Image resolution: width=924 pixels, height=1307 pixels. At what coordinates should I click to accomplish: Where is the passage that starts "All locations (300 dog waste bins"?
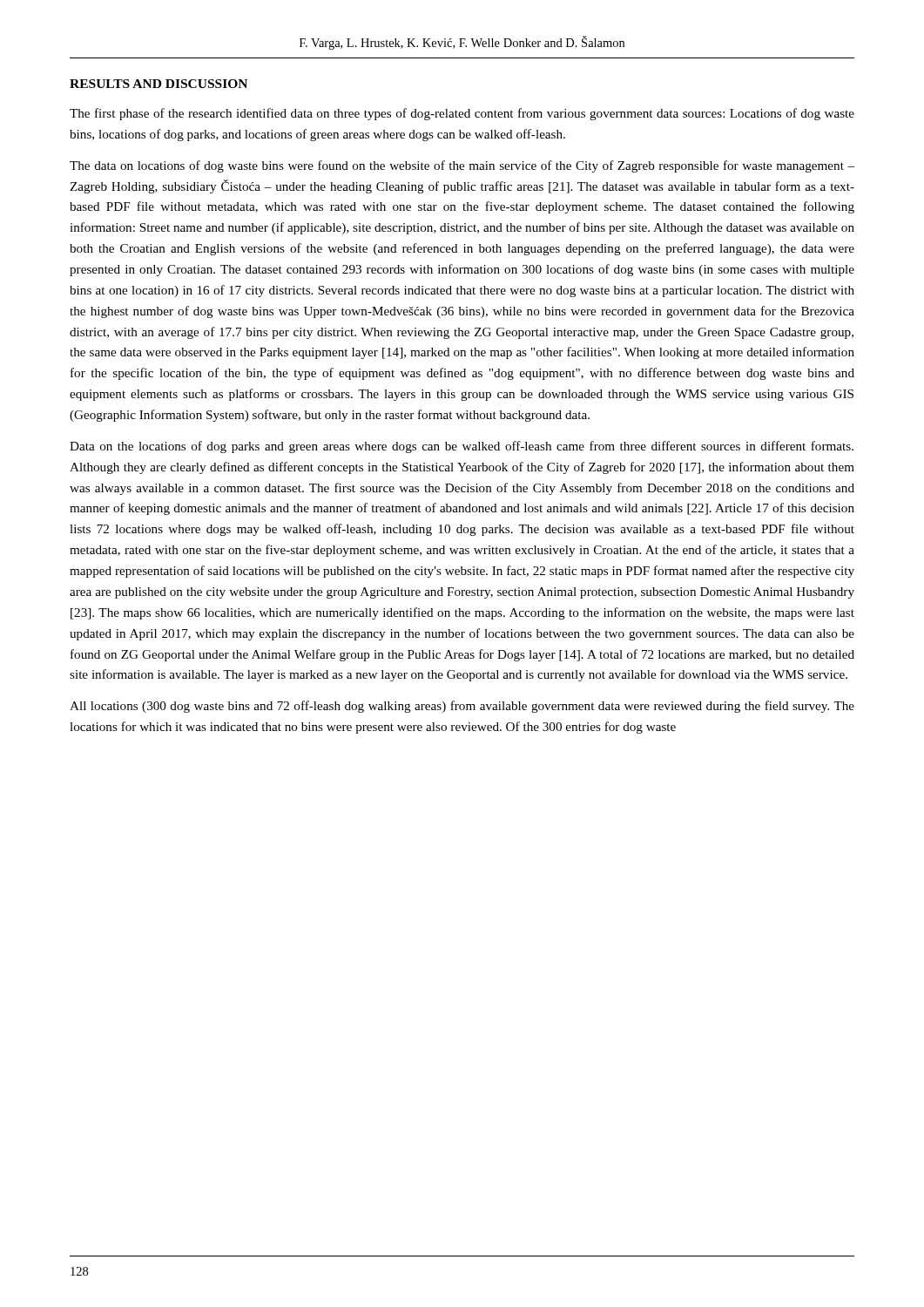click(462, 716)
